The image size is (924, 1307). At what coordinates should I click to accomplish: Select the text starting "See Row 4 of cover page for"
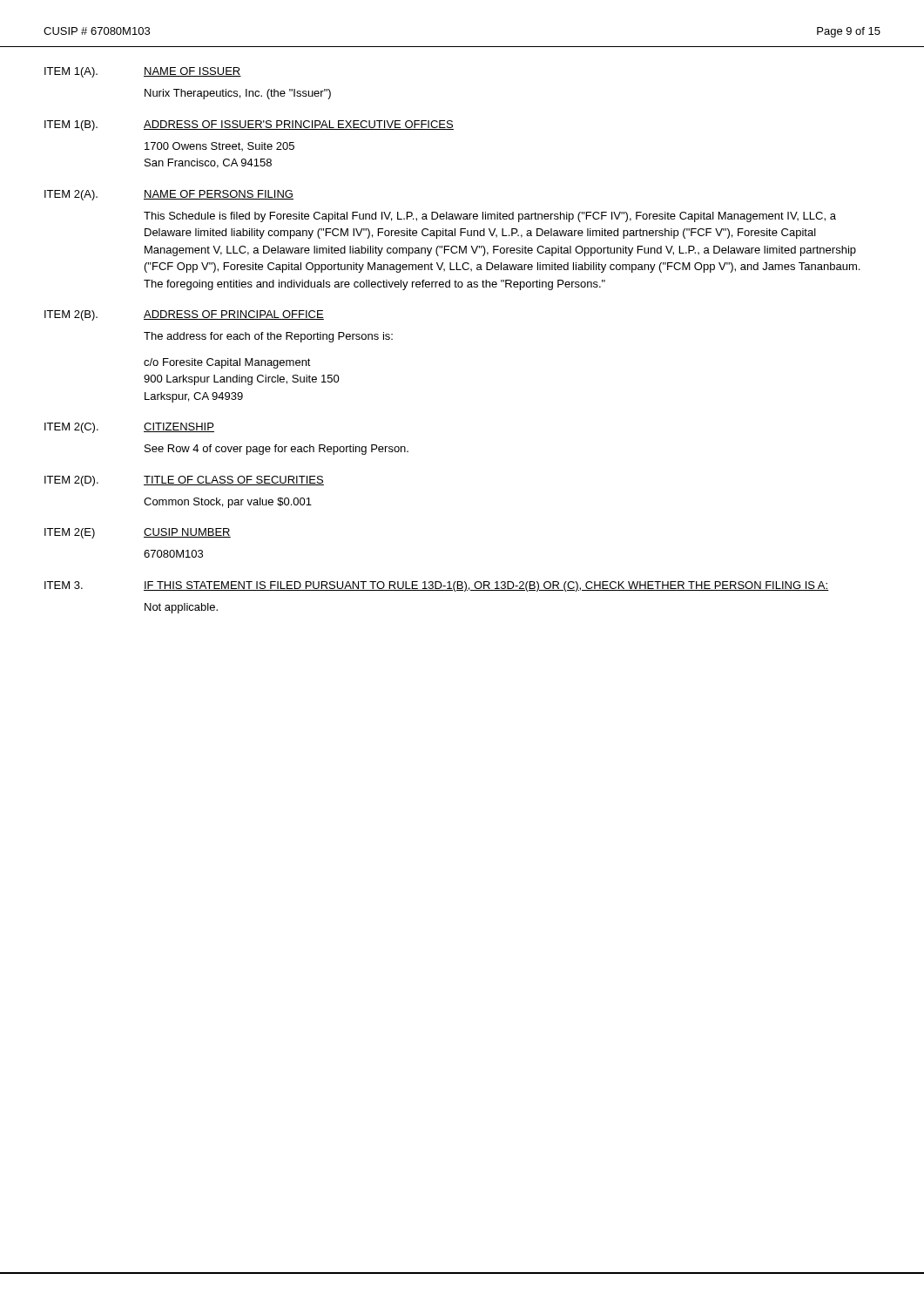point(276,448)
